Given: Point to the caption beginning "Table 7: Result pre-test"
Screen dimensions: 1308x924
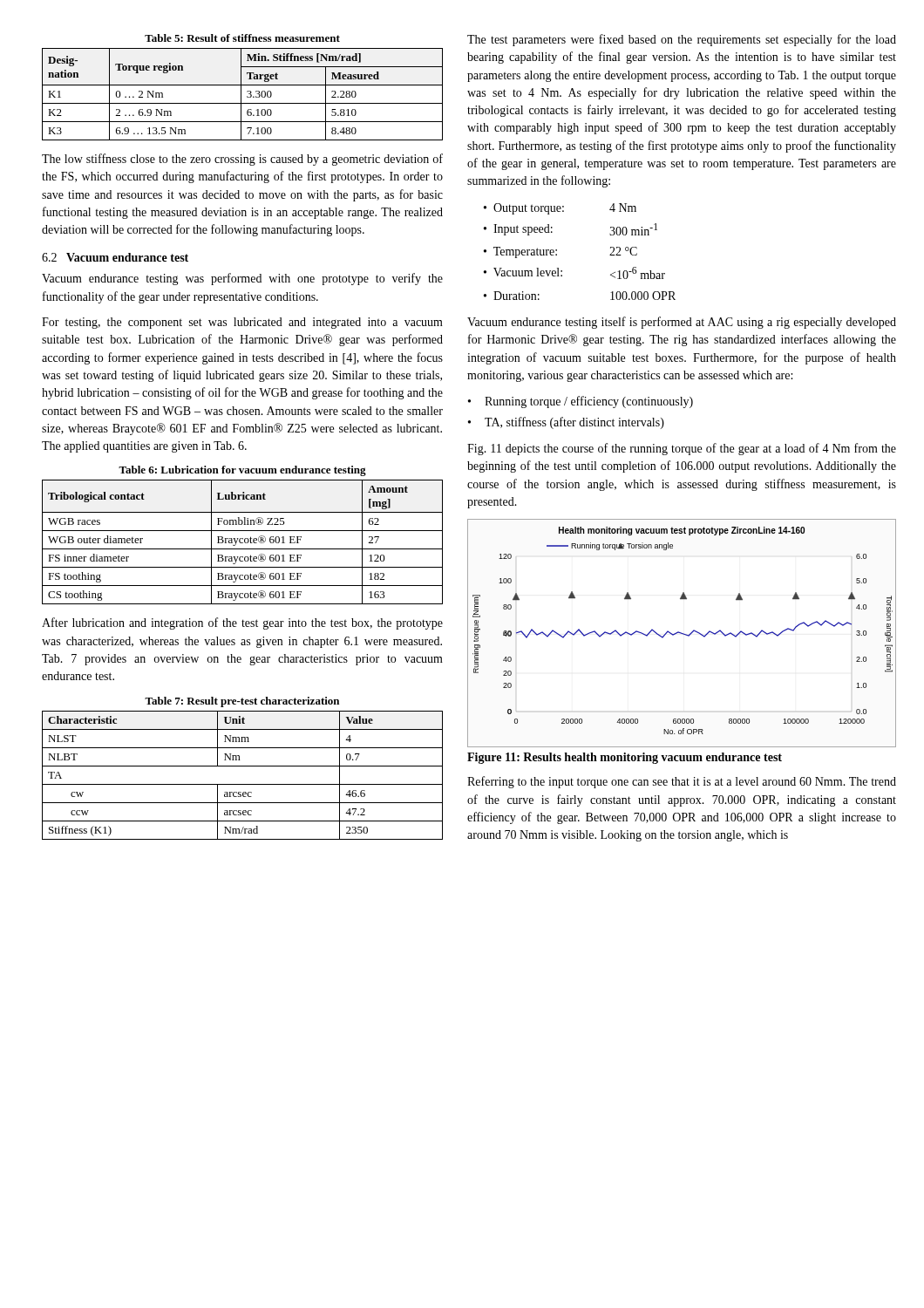Looking at the screenshot, I should coord(242,700).
